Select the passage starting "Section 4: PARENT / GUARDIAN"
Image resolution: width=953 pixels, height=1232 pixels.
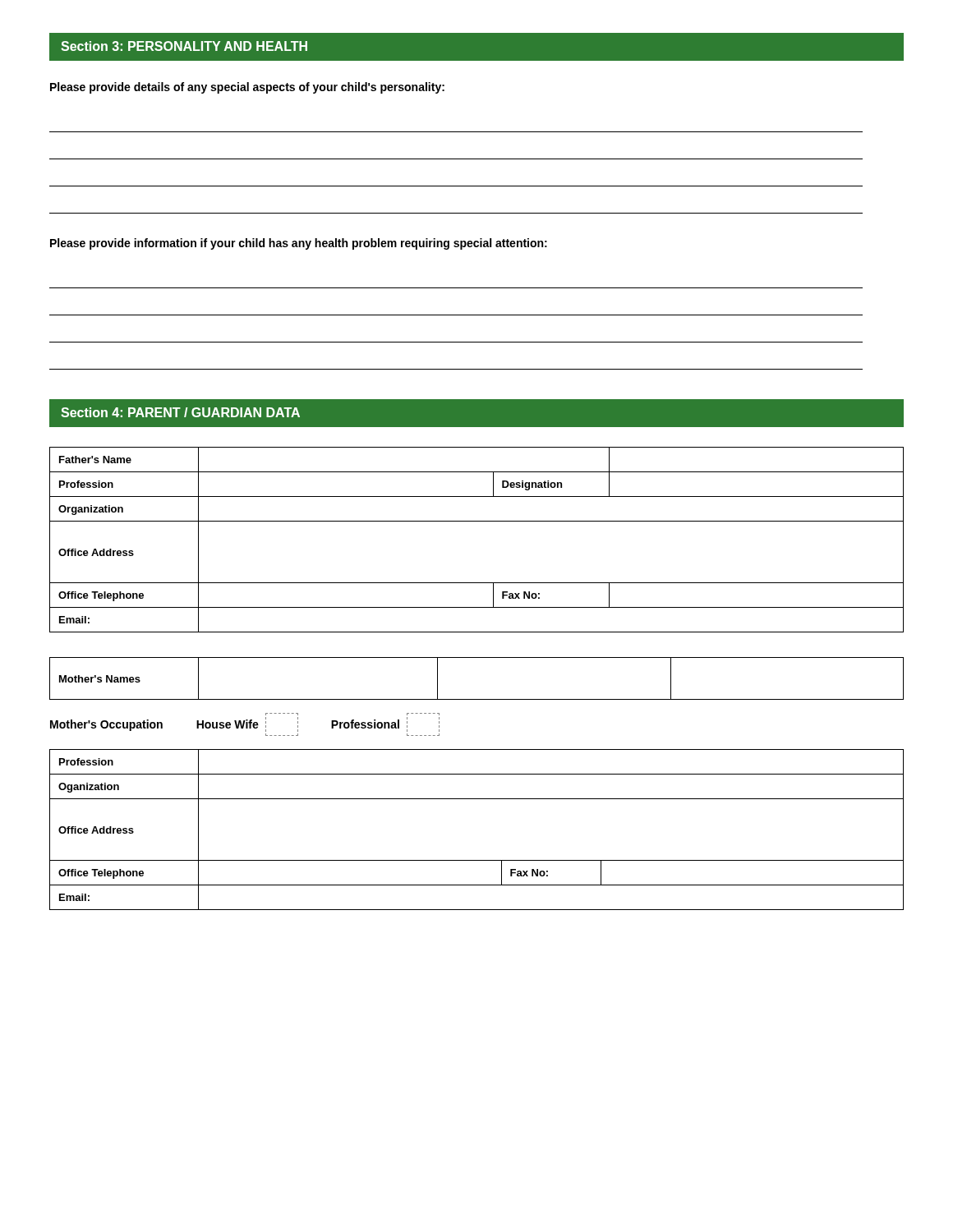coord(476,413)
